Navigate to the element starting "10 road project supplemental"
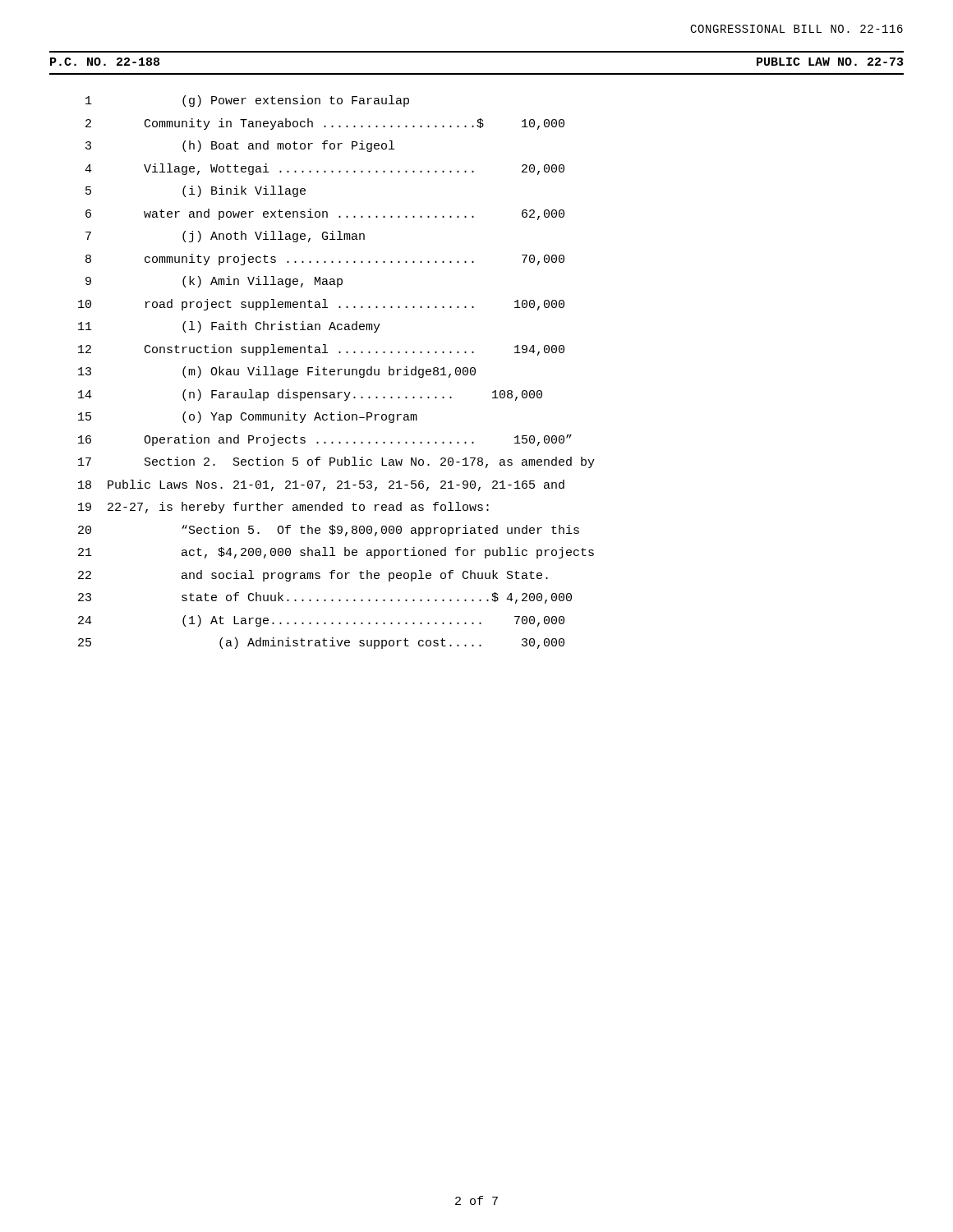The image size is (953, 1232). pyautogui.click(x=476, y=305)
